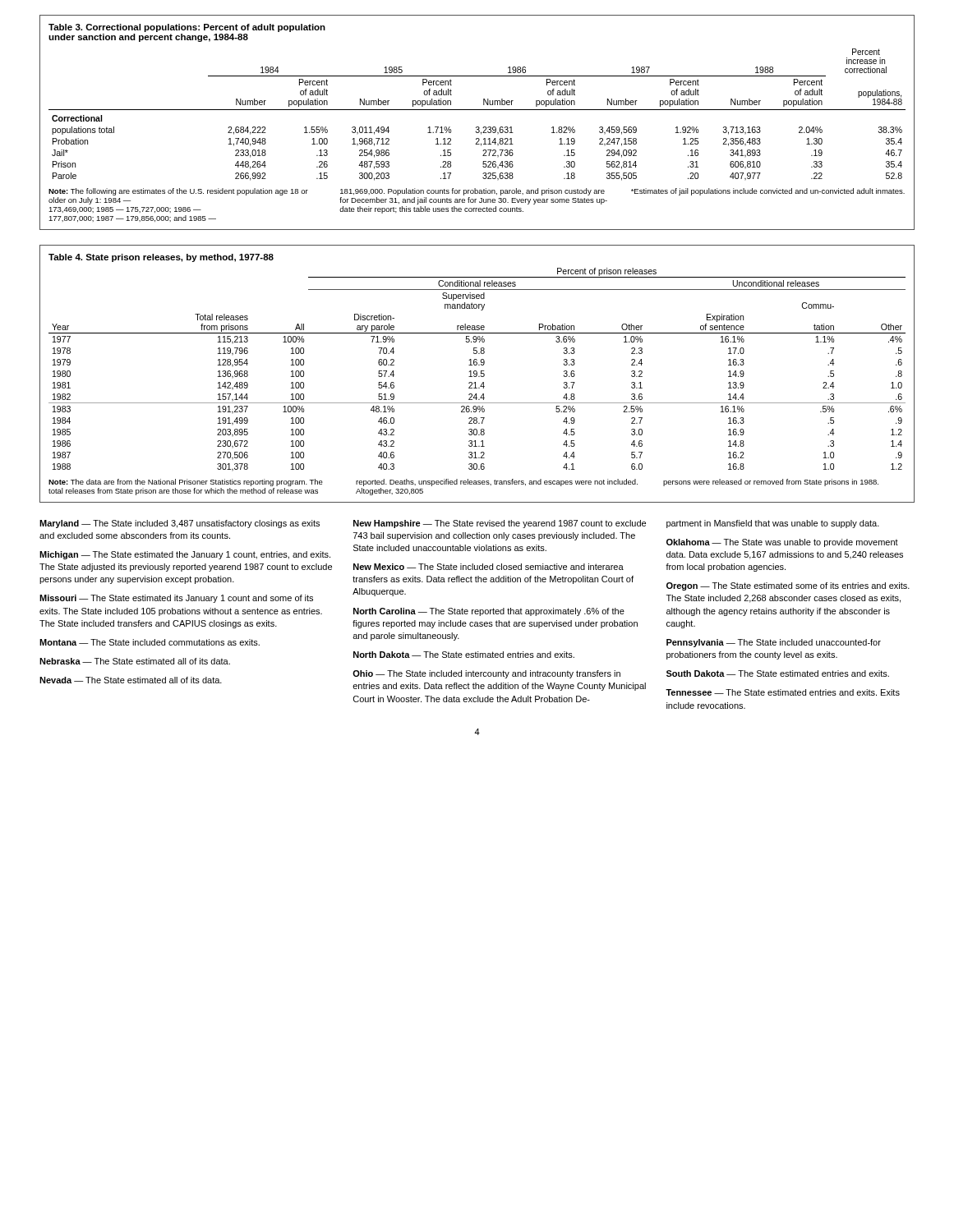Find the block on this page that starts "Ohio — The State included intercounty and intracounty"
This screenshot has width=954, height=1232.
tap(499, 686)
